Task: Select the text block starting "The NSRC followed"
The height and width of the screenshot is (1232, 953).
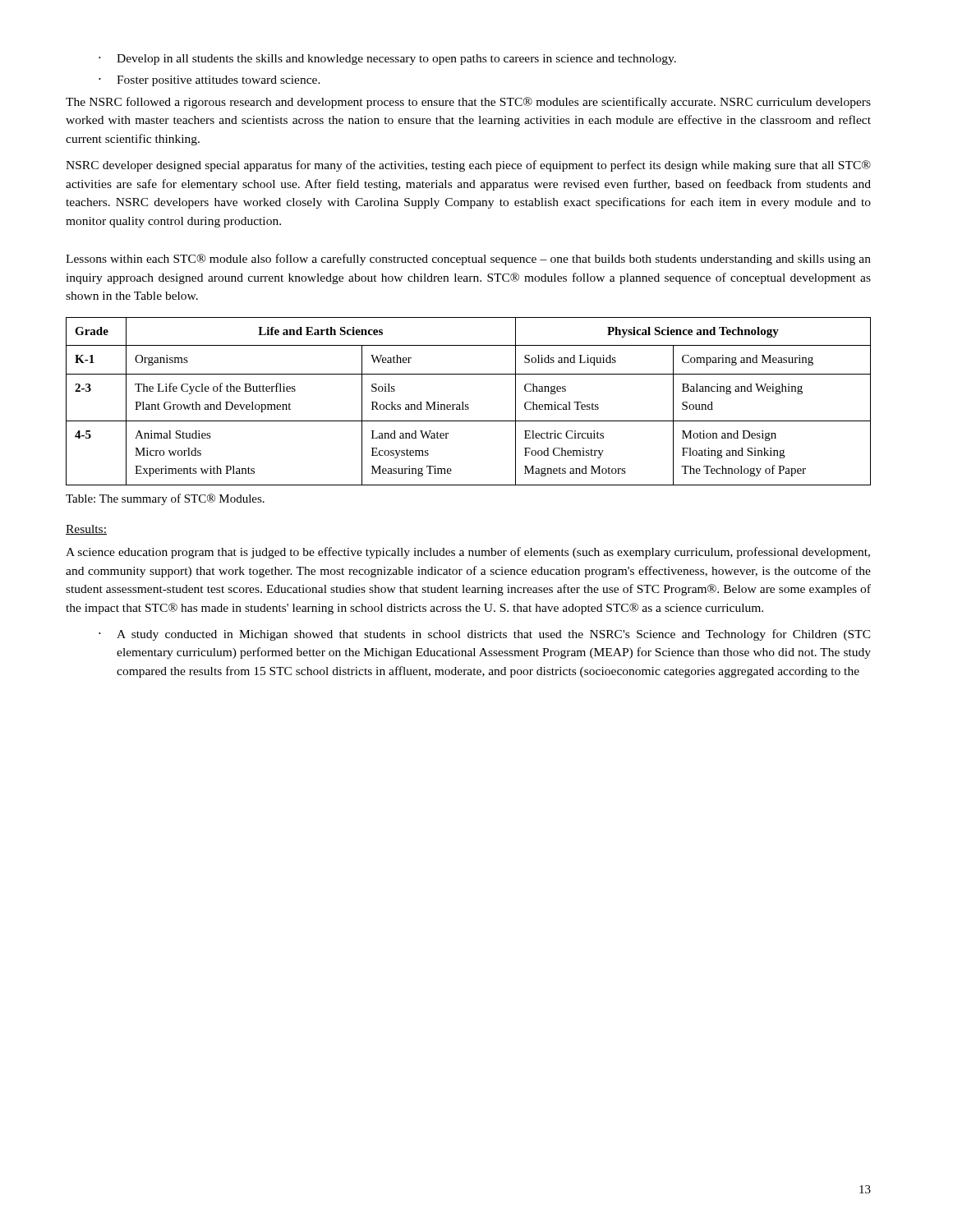Action: coord(468,120)
